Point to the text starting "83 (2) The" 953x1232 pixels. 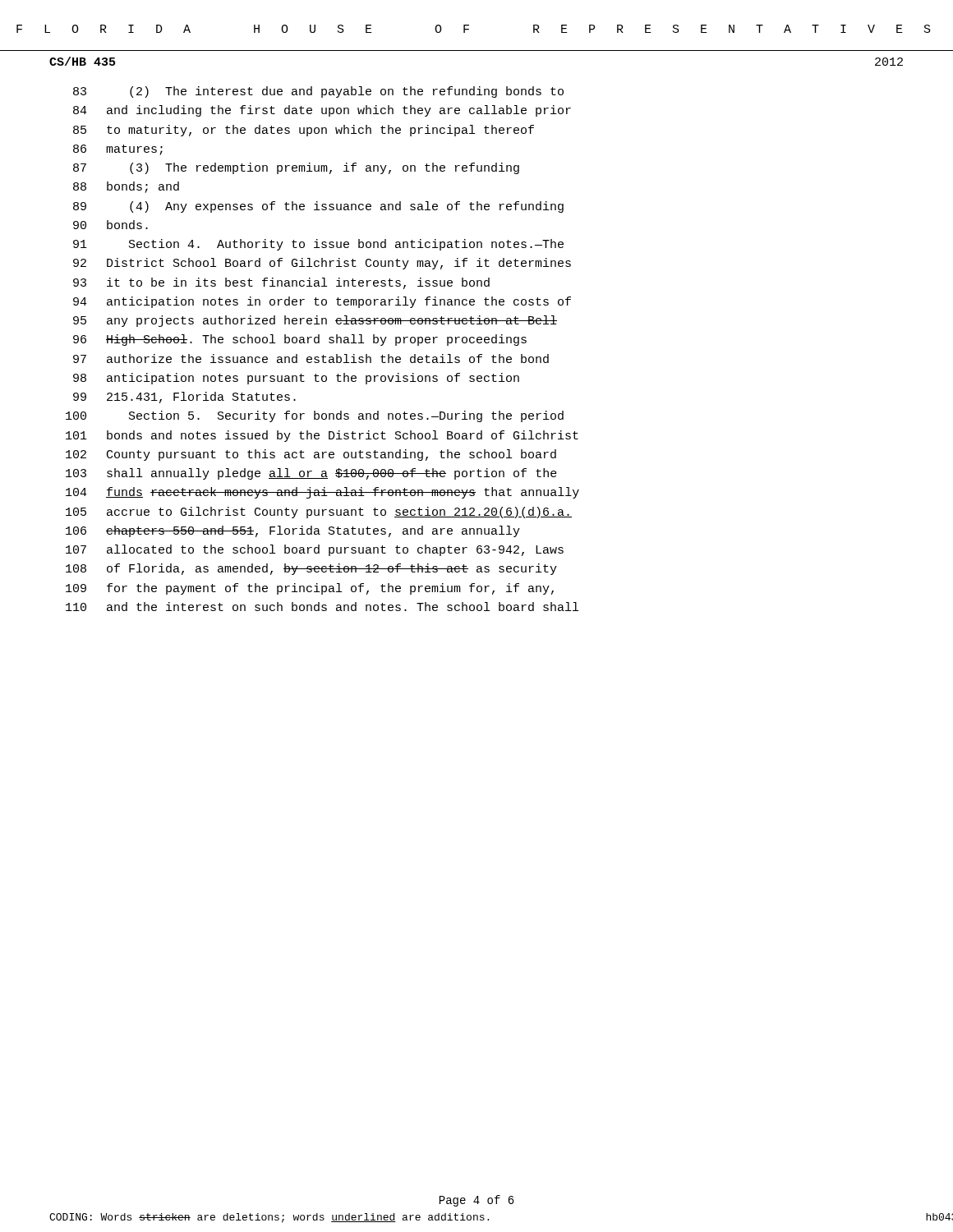(476, 350)
